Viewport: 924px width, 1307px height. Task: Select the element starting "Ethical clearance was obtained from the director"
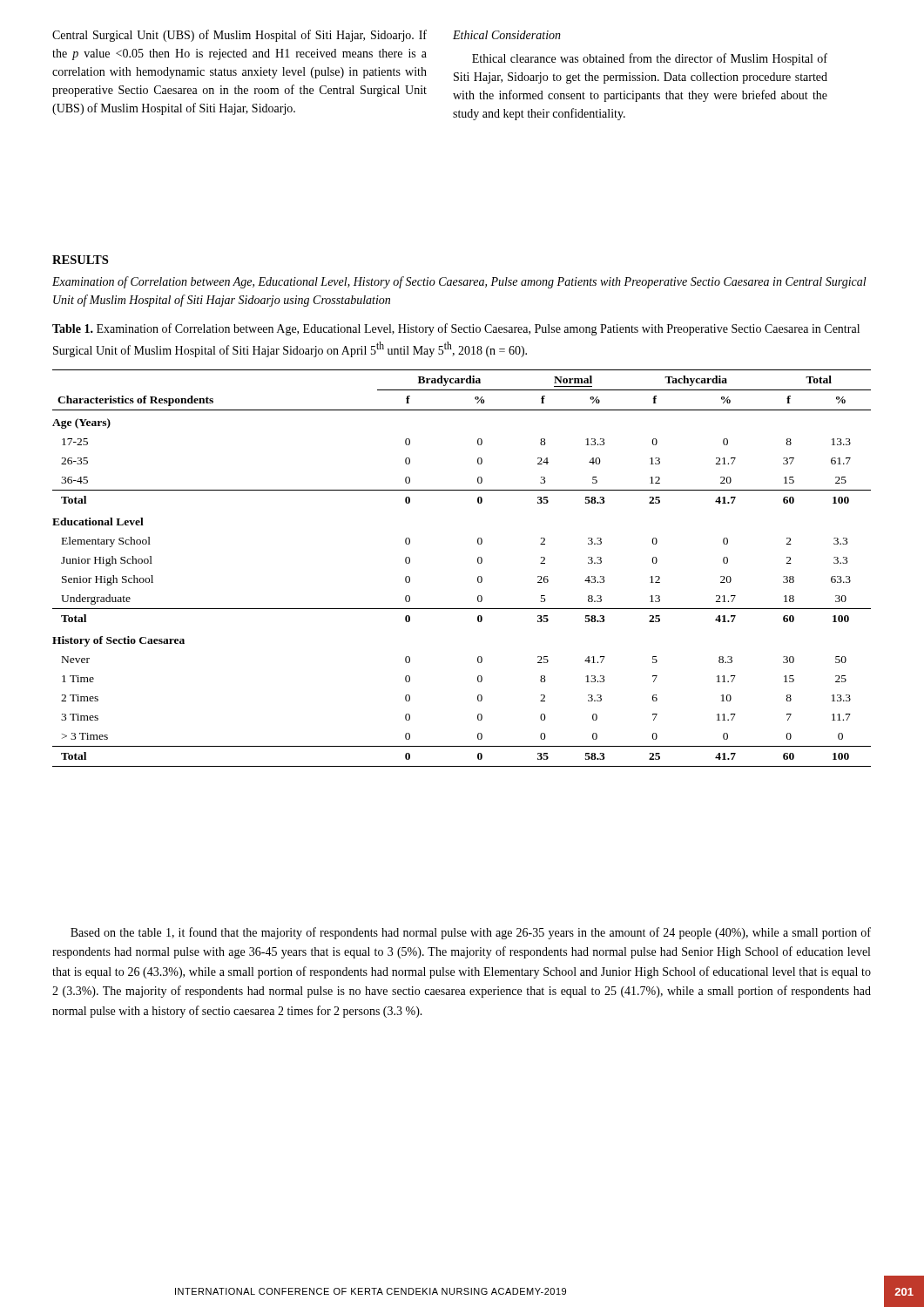640,86
